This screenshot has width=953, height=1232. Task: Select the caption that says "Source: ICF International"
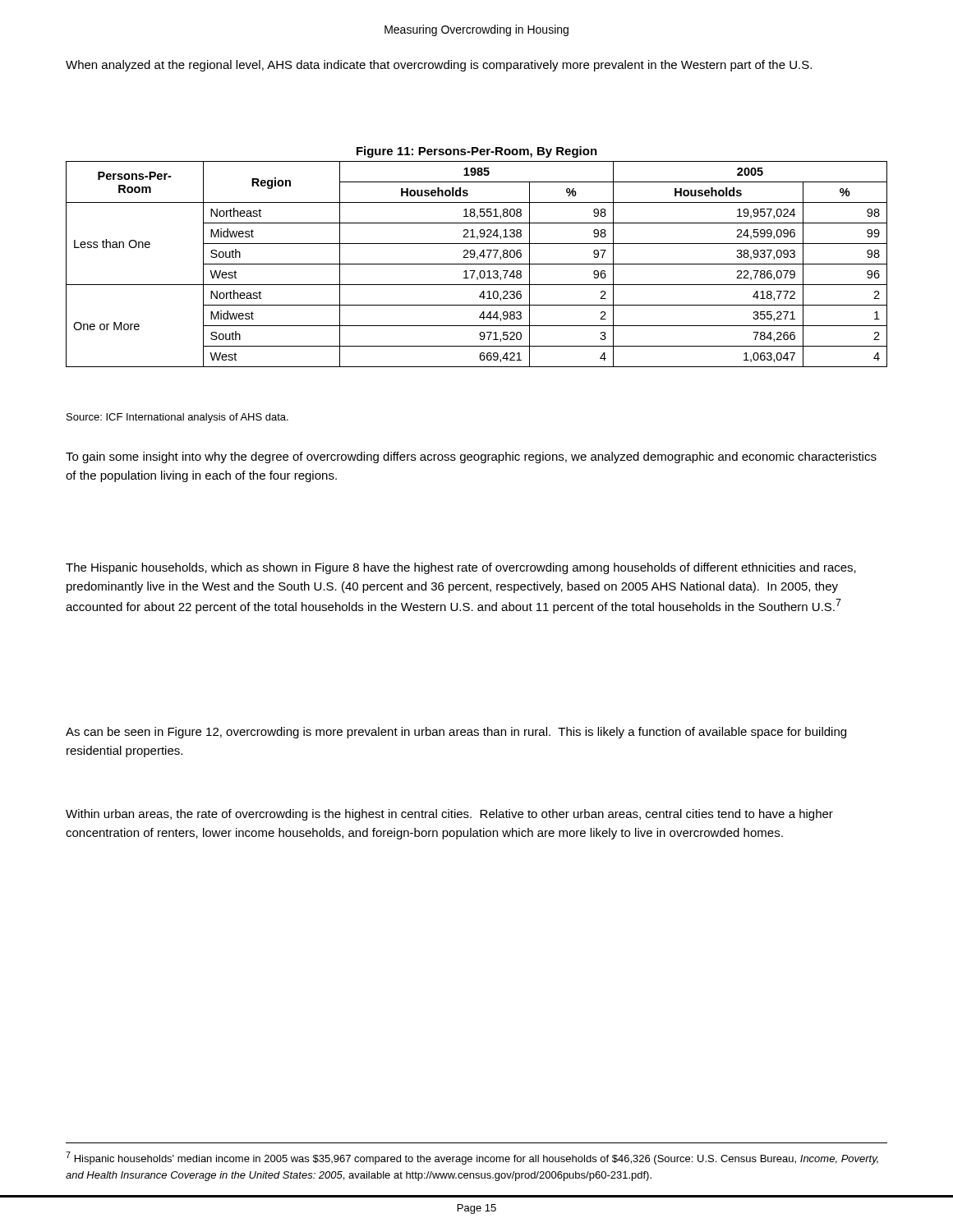[x=177, y=417]
